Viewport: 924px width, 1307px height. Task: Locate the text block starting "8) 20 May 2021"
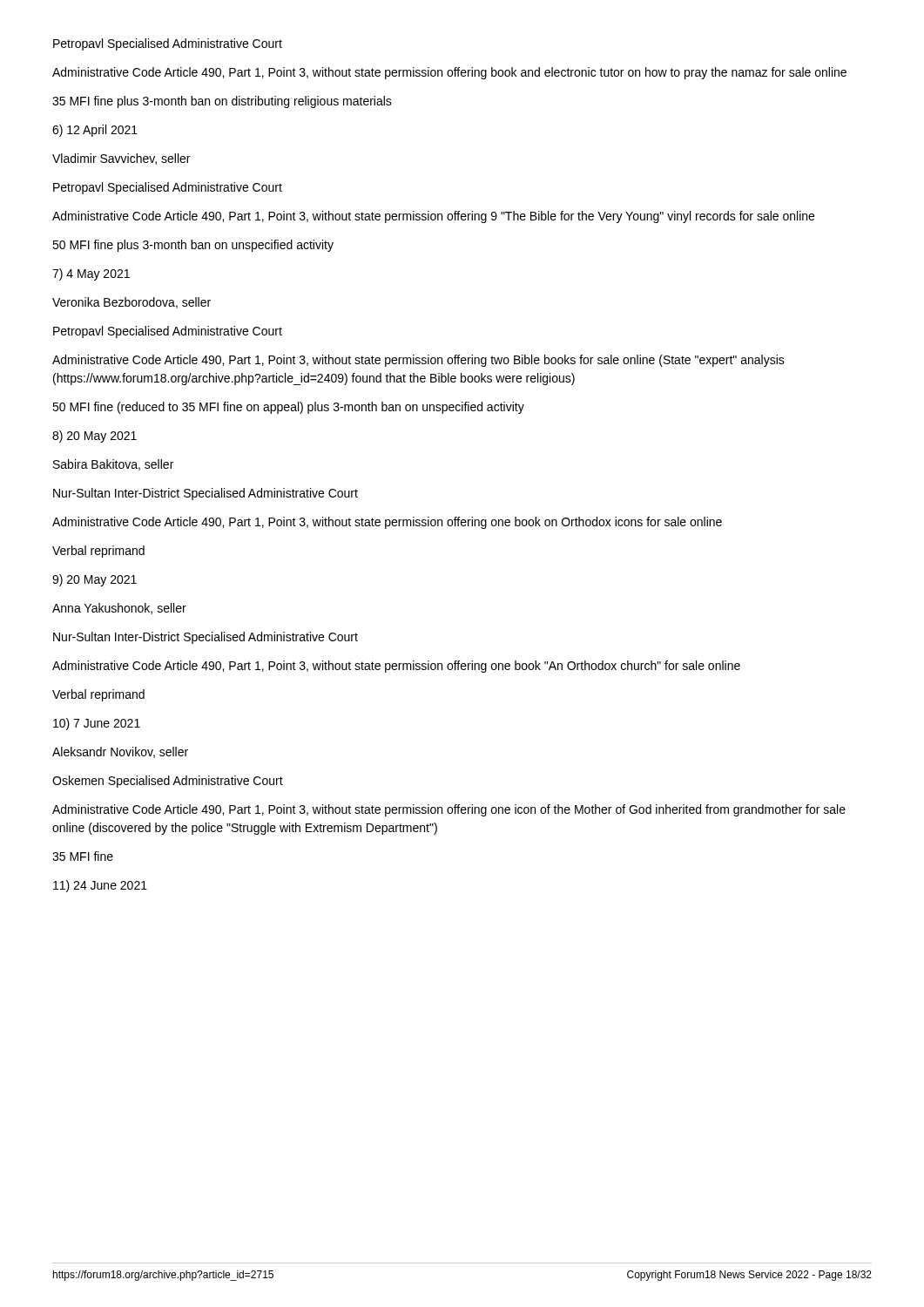(x=95, y=436)
